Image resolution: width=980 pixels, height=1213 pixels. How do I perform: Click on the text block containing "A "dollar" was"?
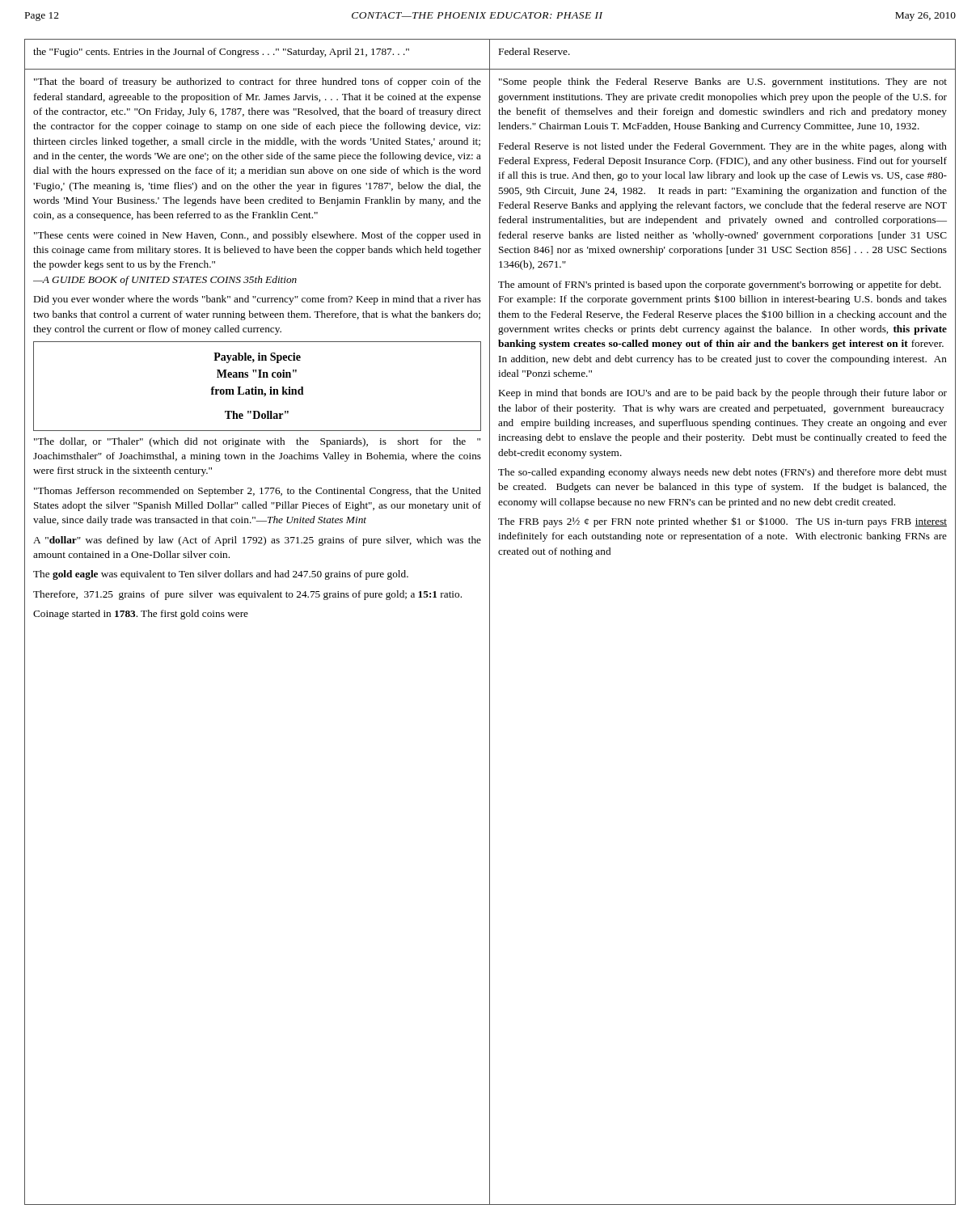pyautogui.click(x=257, y=547)
